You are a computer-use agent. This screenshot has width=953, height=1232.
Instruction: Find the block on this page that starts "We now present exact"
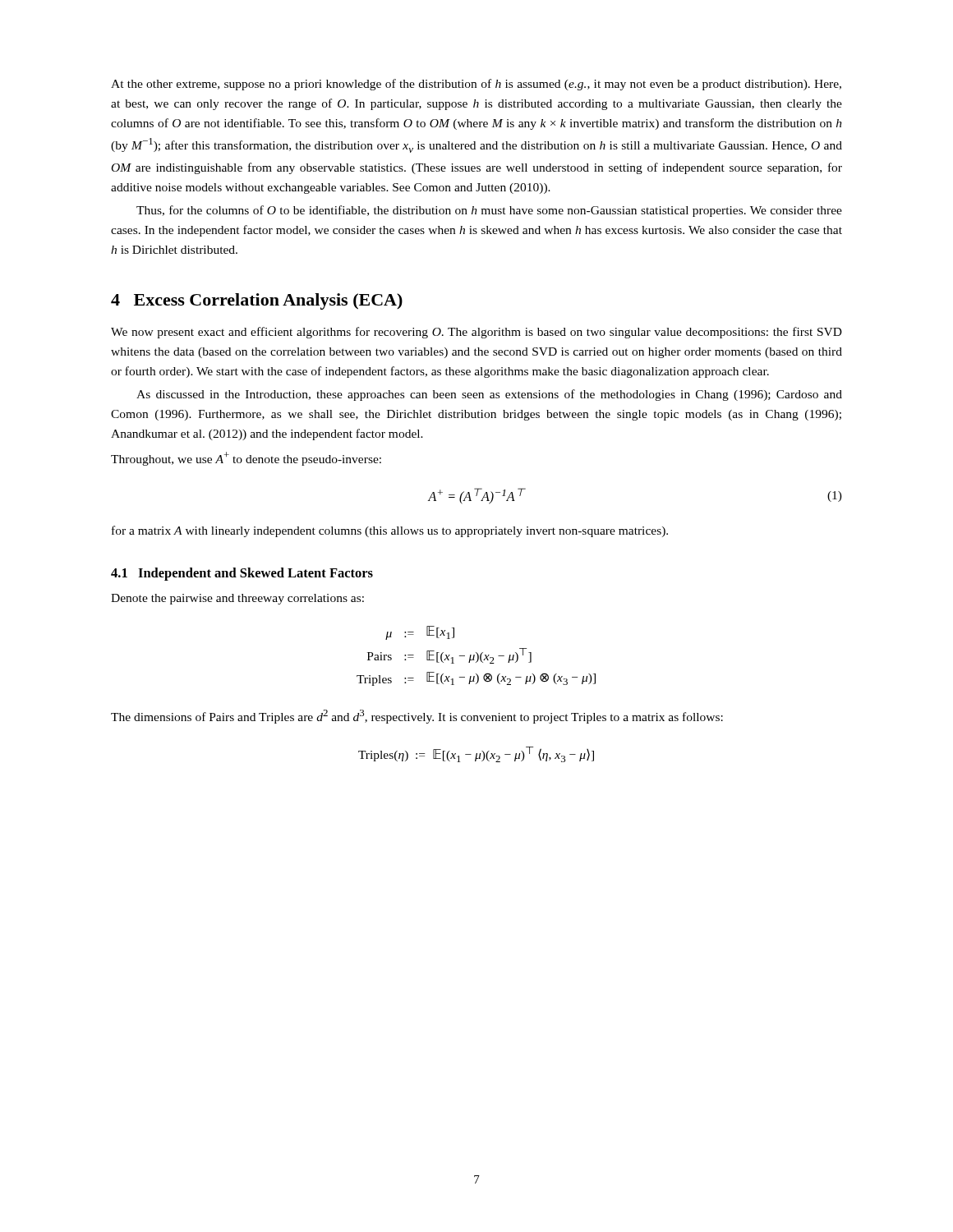(x=476, y=352)
